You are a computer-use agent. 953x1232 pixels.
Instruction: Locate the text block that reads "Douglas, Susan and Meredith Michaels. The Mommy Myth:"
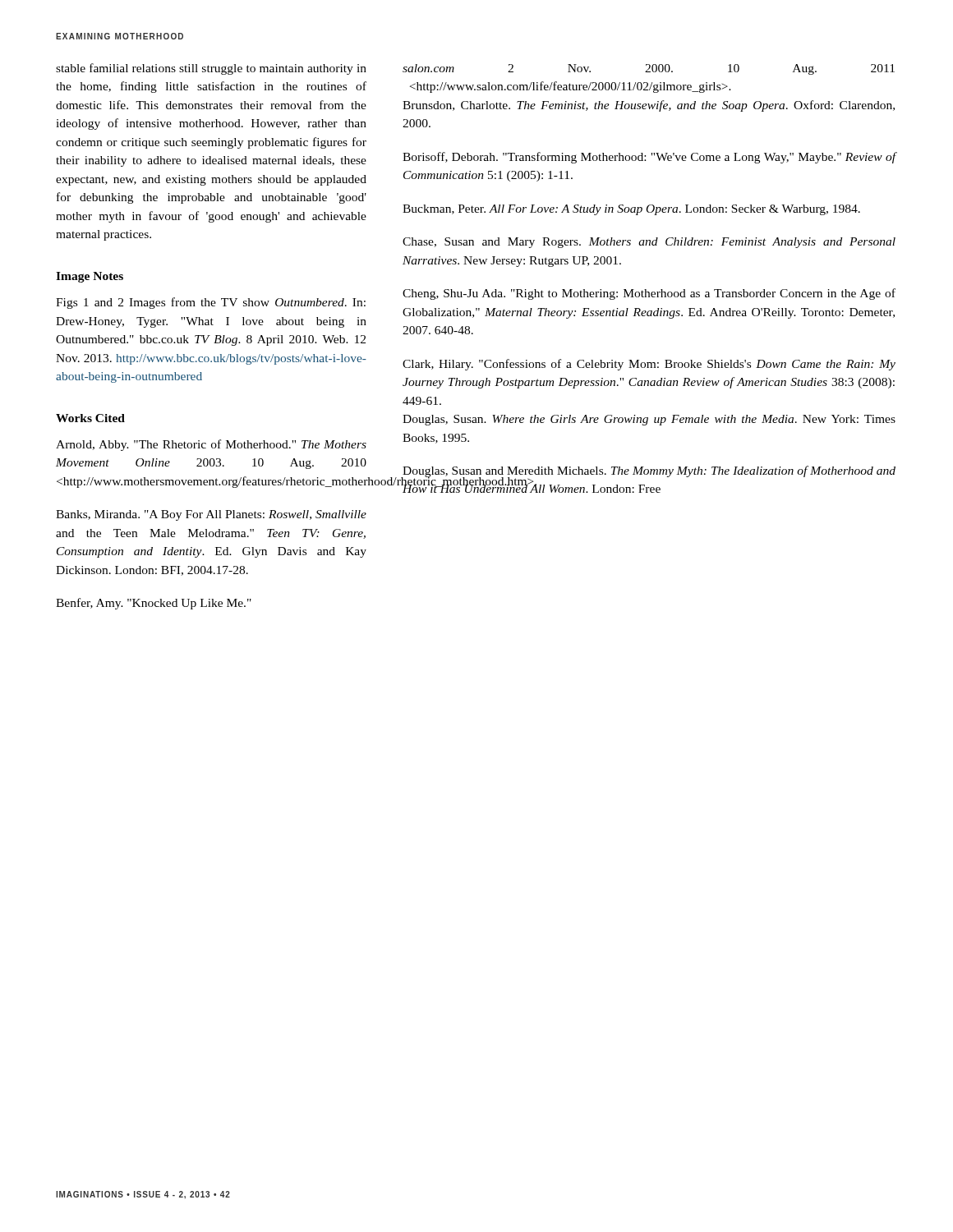pos(649,479)
